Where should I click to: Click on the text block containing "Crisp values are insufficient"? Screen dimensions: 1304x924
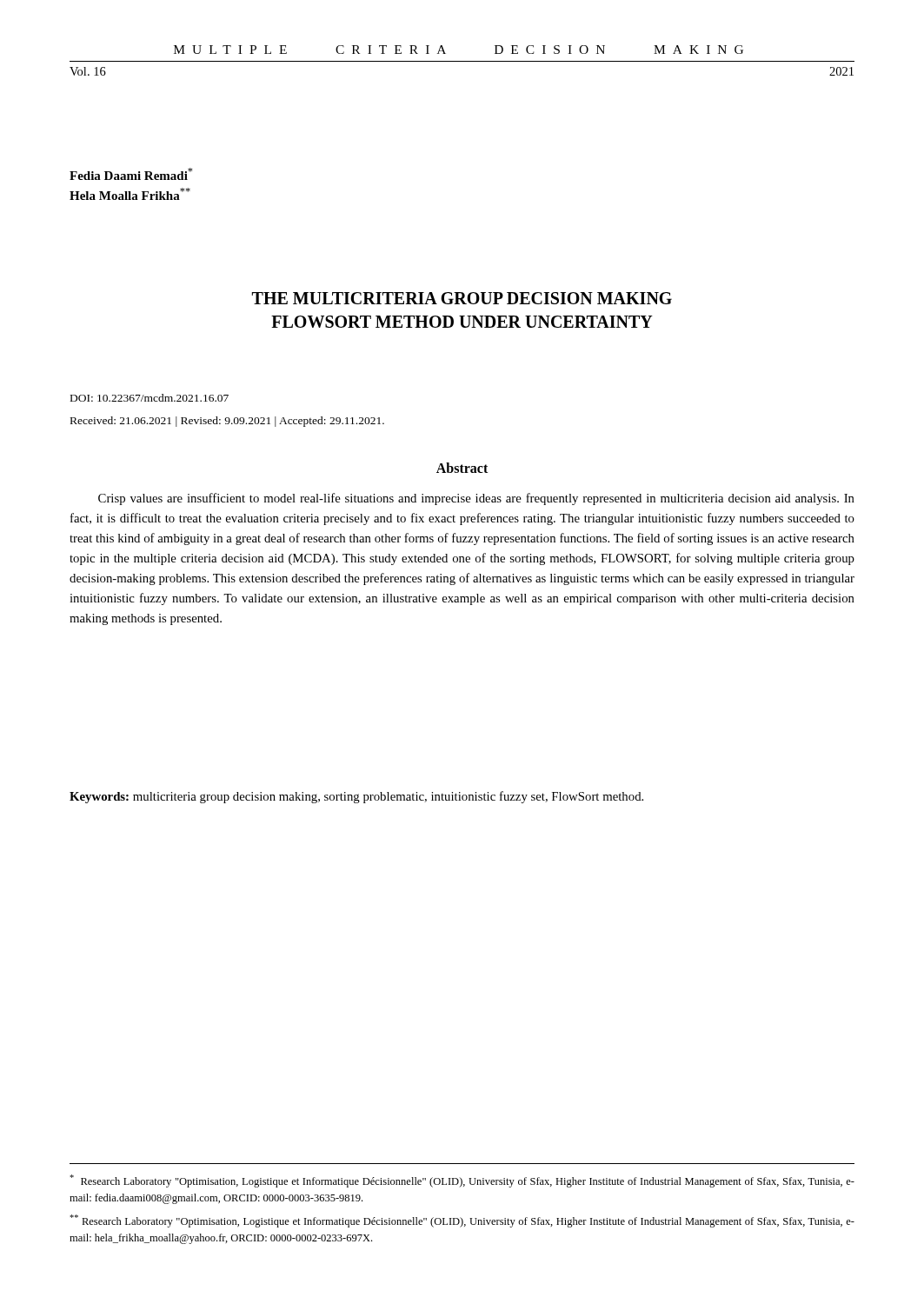click(462, 558)
